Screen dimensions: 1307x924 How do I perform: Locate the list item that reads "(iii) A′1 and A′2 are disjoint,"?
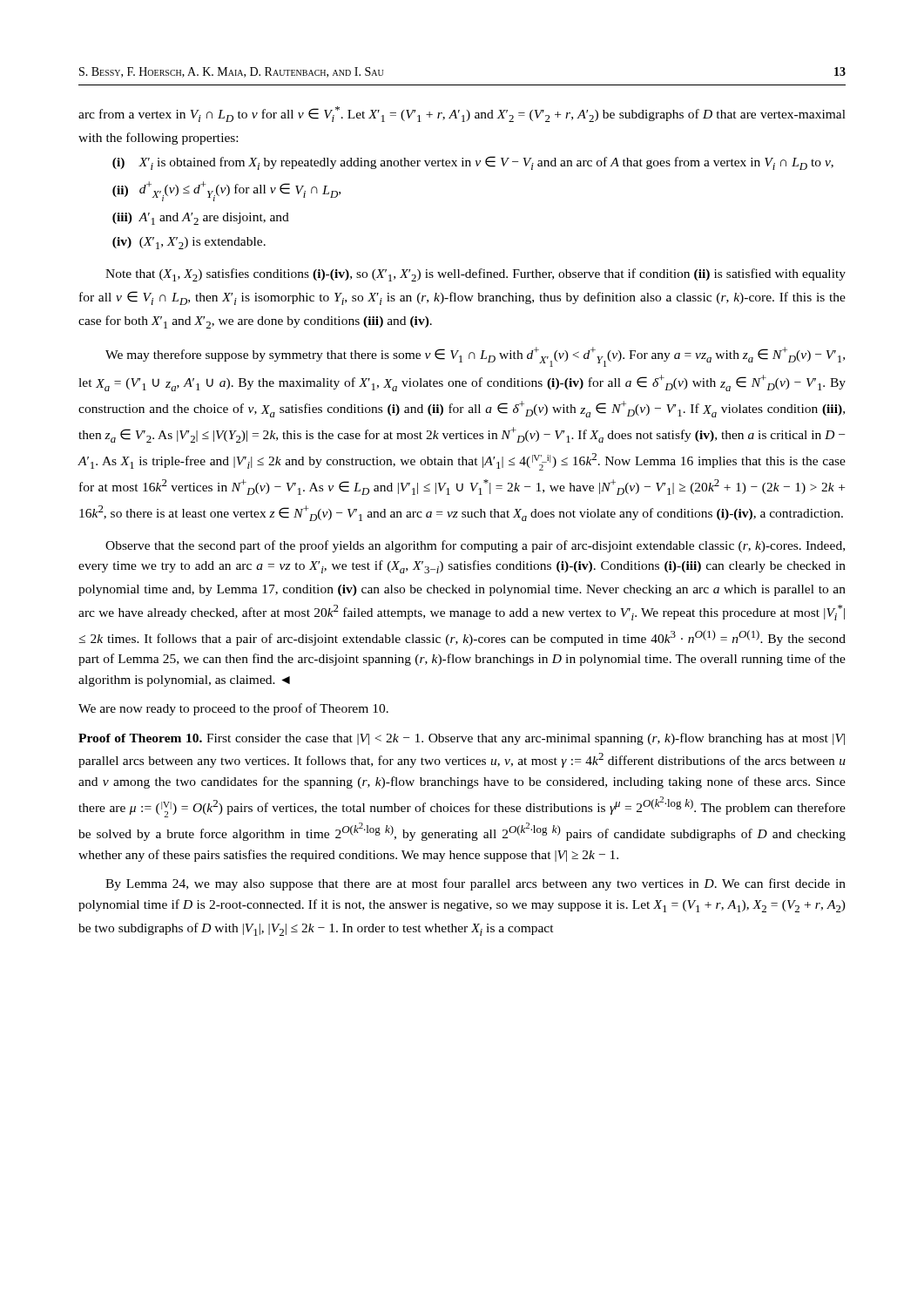tap(201, 219)
